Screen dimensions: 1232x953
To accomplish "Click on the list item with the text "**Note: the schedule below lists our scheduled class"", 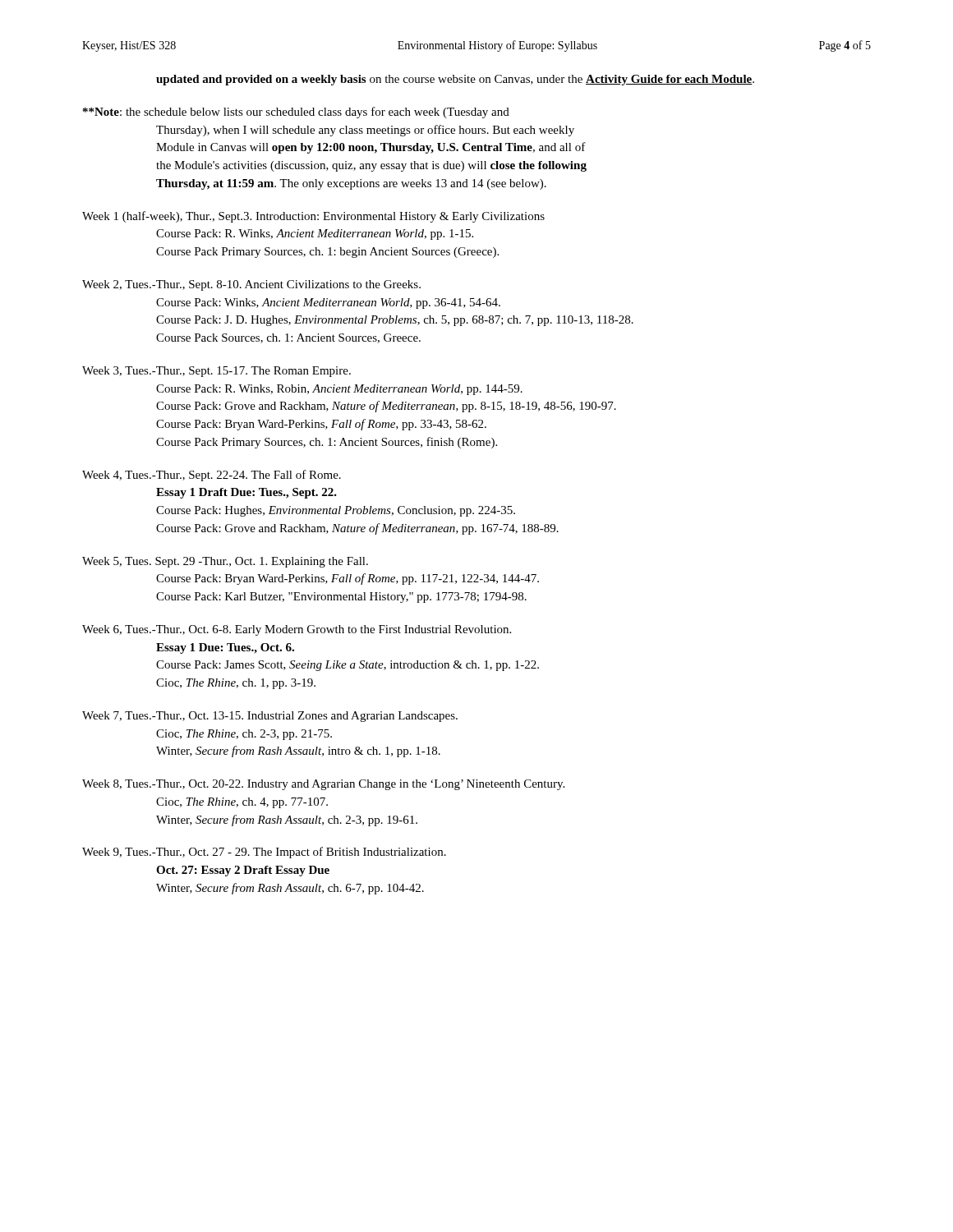I will 476,148.
